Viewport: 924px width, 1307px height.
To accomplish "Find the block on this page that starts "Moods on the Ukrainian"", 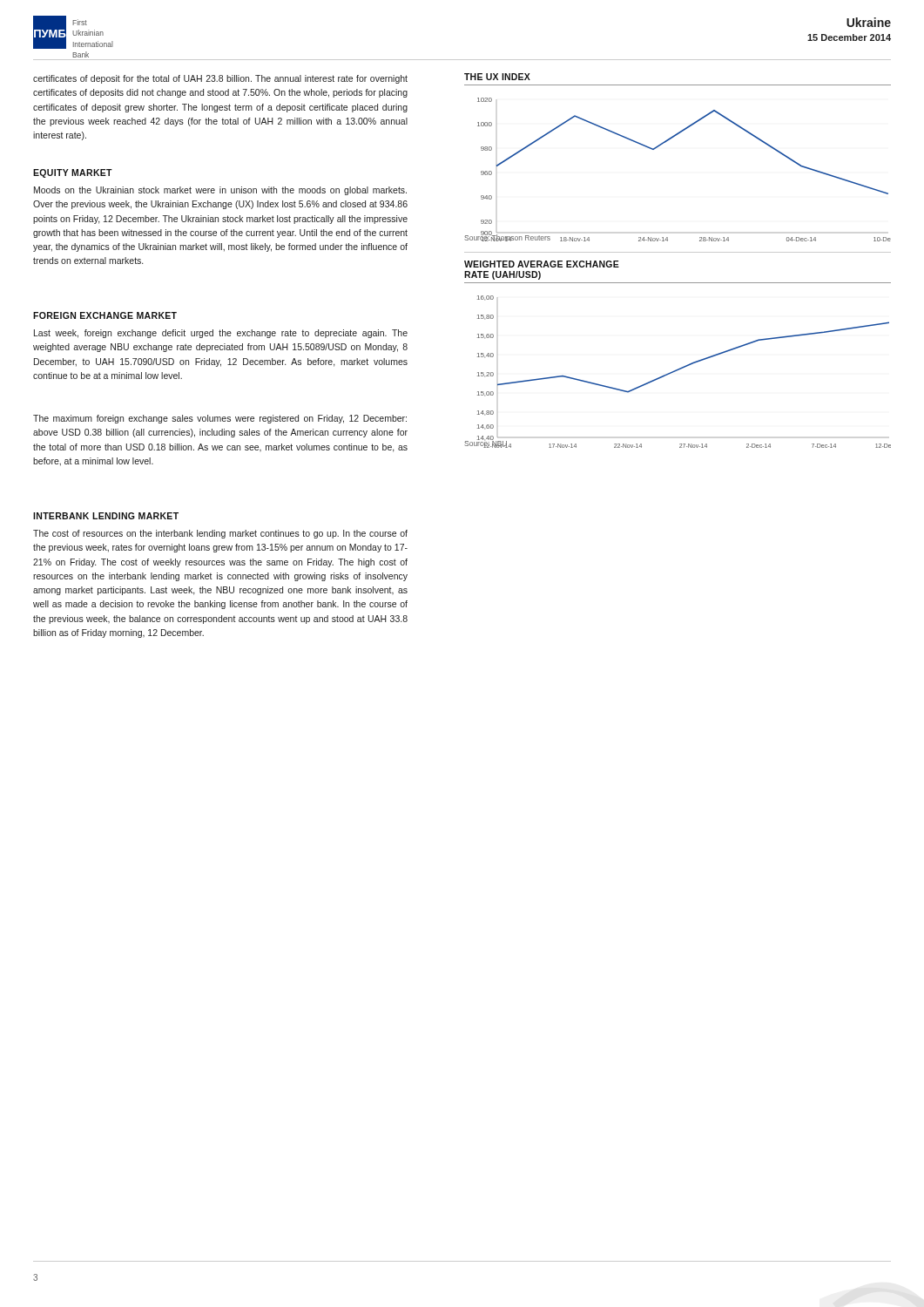I will click(220, 225).
